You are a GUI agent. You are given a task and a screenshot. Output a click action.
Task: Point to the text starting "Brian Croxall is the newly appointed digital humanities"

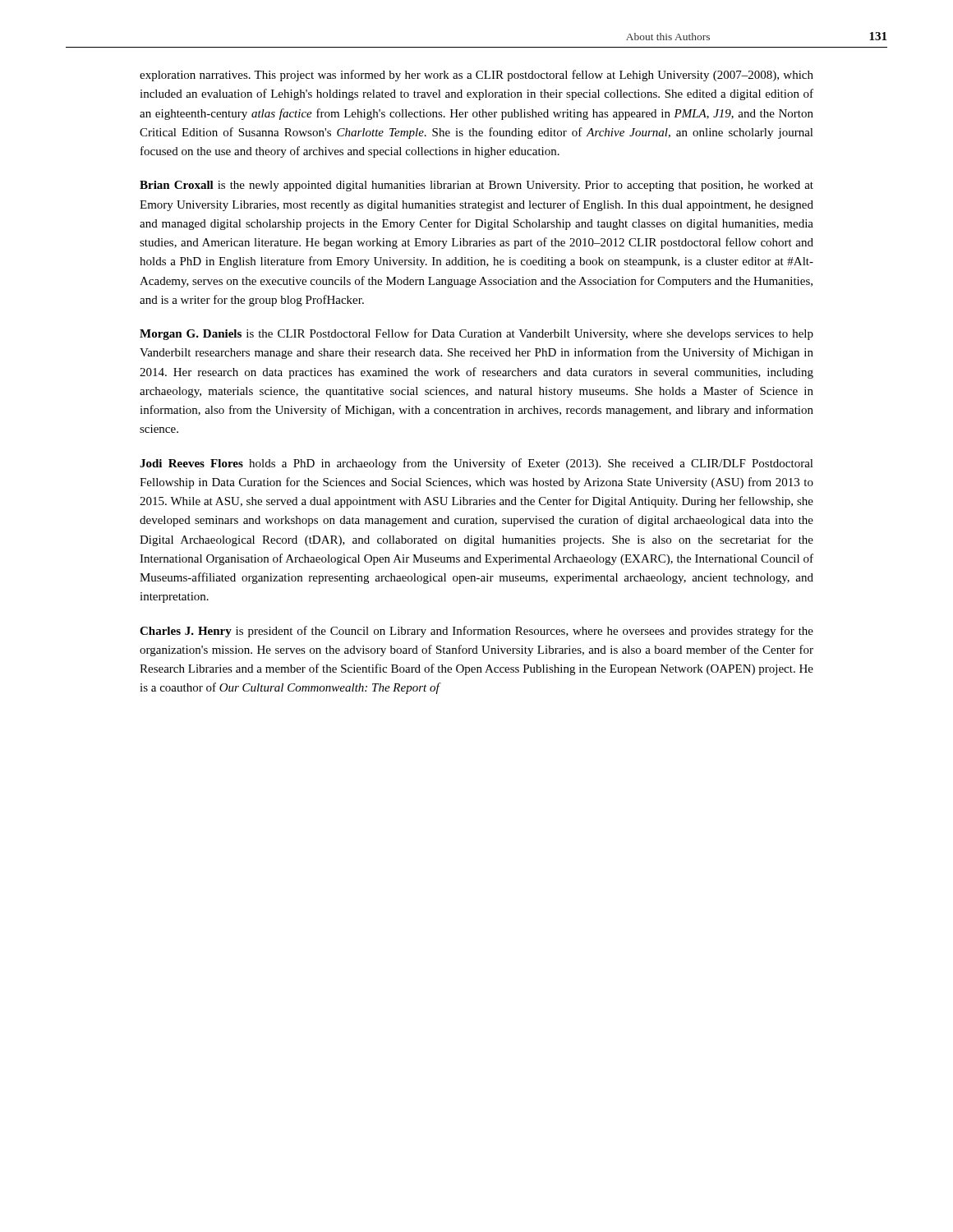476,242
